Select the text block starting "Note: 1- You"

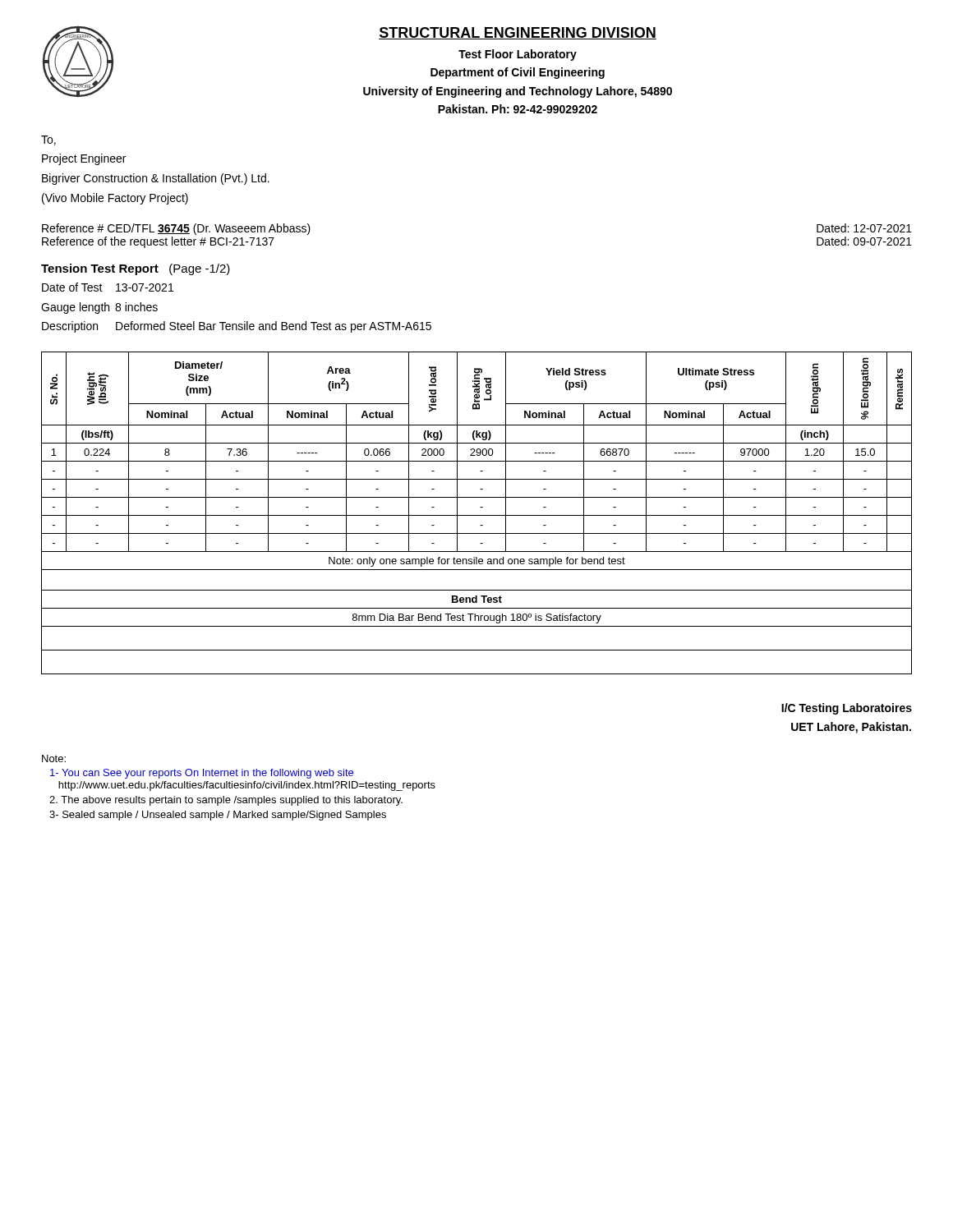coord(54,759)
